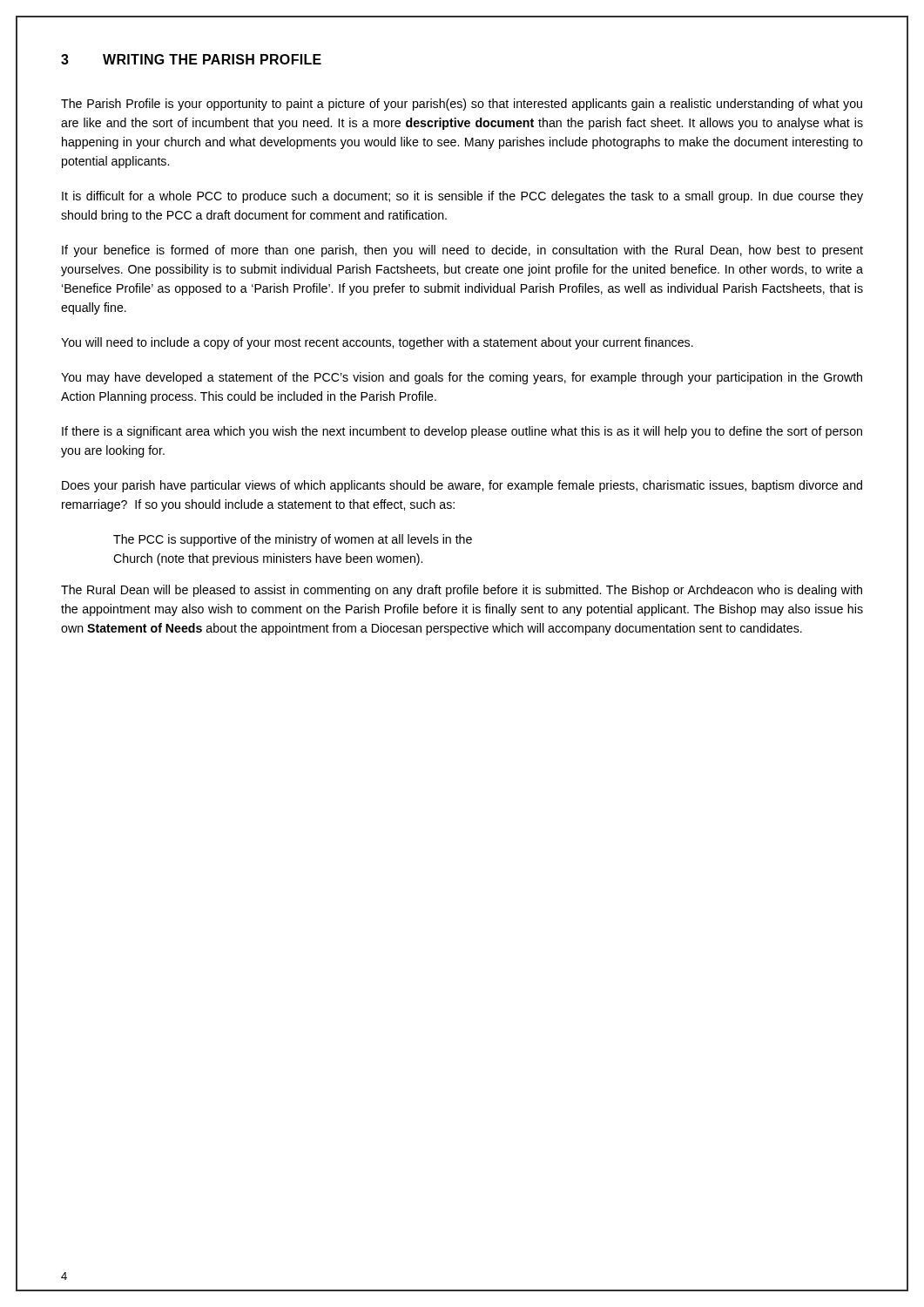Click on the passage starting "The Parish Profile is your opportunity"
The image size is (924, 1307).
462,132
